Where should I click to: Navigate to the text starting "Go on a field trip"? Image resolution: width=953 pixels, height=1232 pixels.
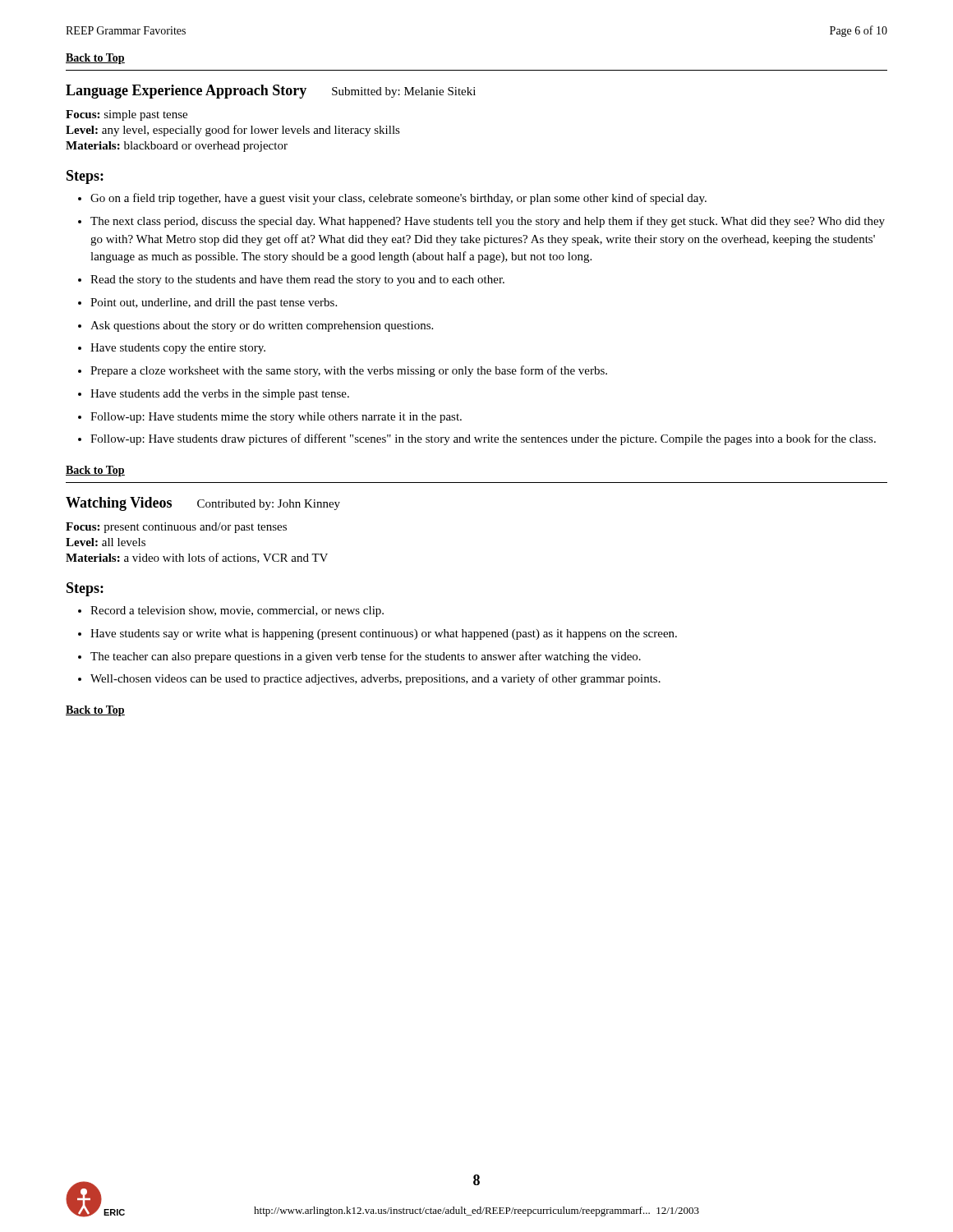[x=399, y=198]
